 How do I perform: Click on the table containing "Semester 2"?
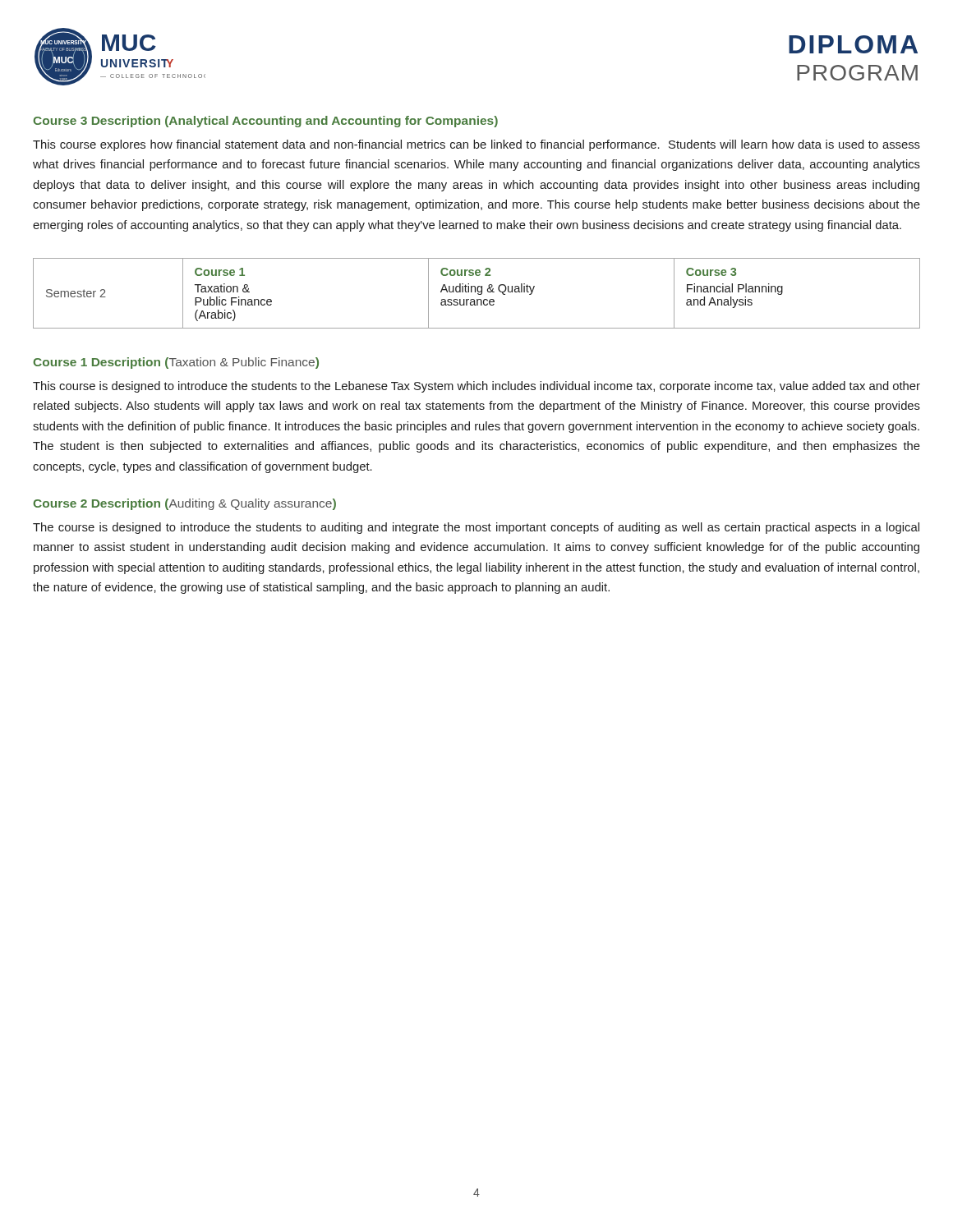[476, 293]
